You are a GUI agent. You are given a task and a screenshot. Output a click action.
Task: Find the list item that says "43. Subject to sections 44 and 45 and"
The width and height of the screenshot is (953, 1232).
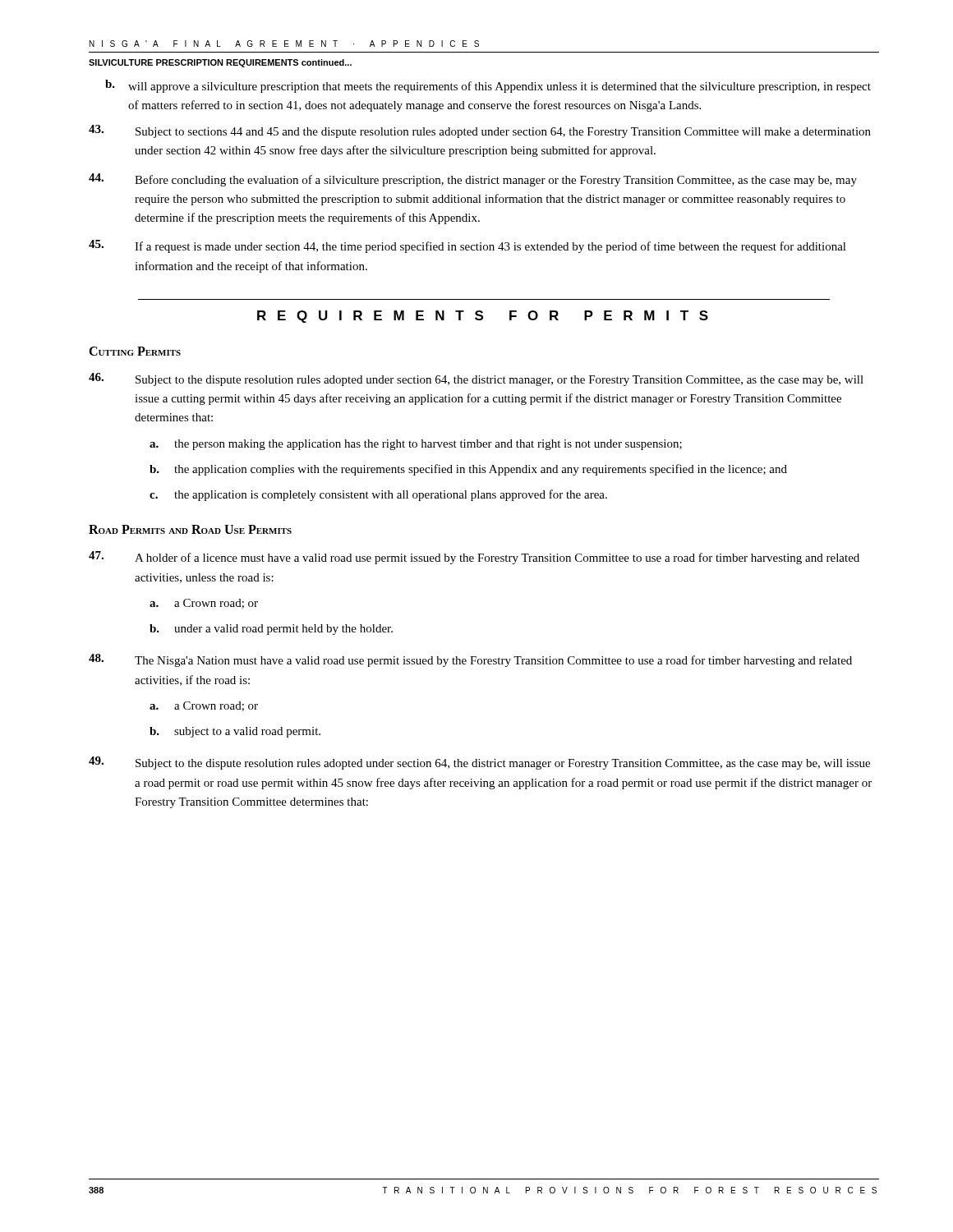(484, 141)
